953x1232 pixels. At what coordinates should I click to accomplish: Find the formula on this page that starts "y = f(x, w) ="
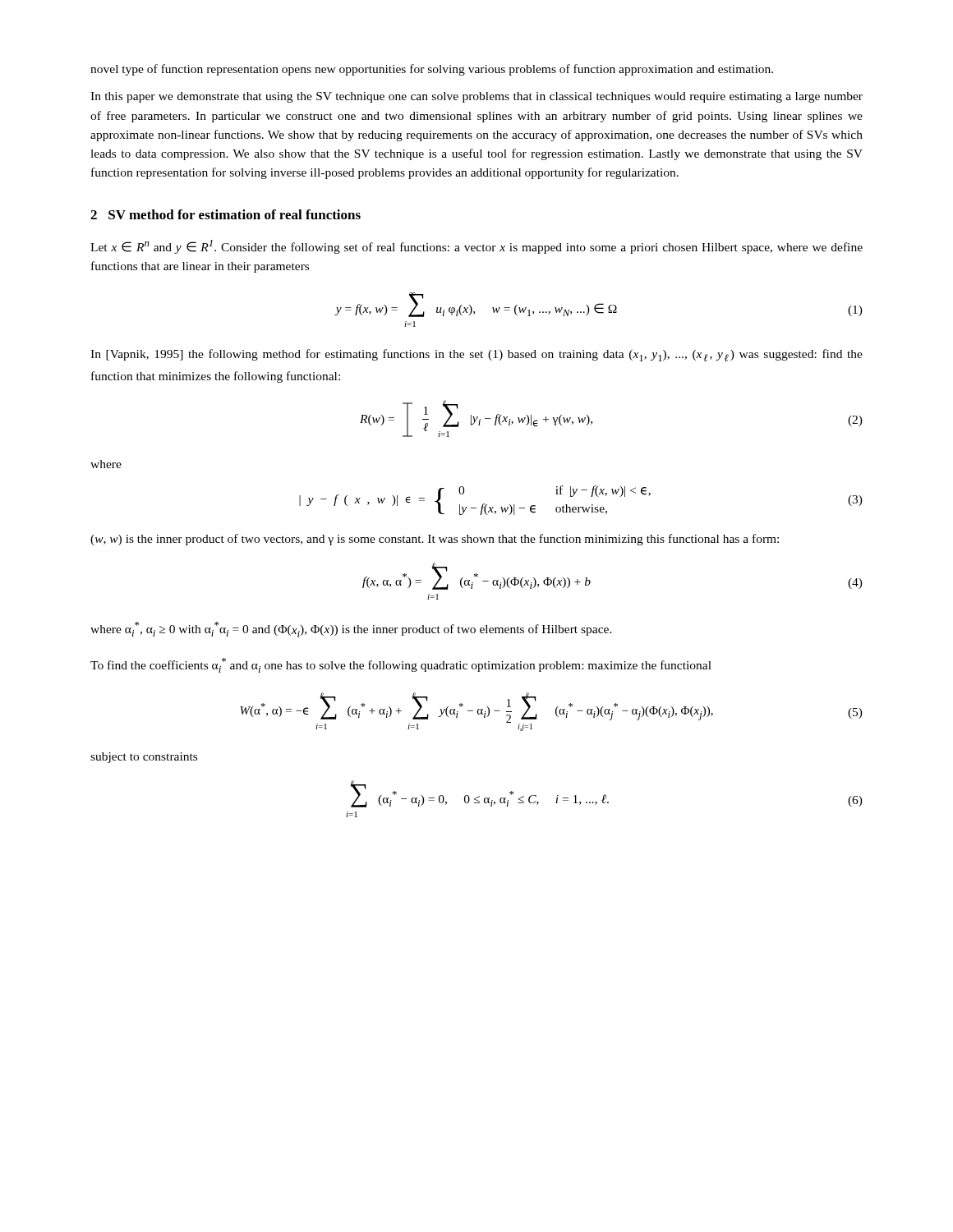tap(599, 310)
